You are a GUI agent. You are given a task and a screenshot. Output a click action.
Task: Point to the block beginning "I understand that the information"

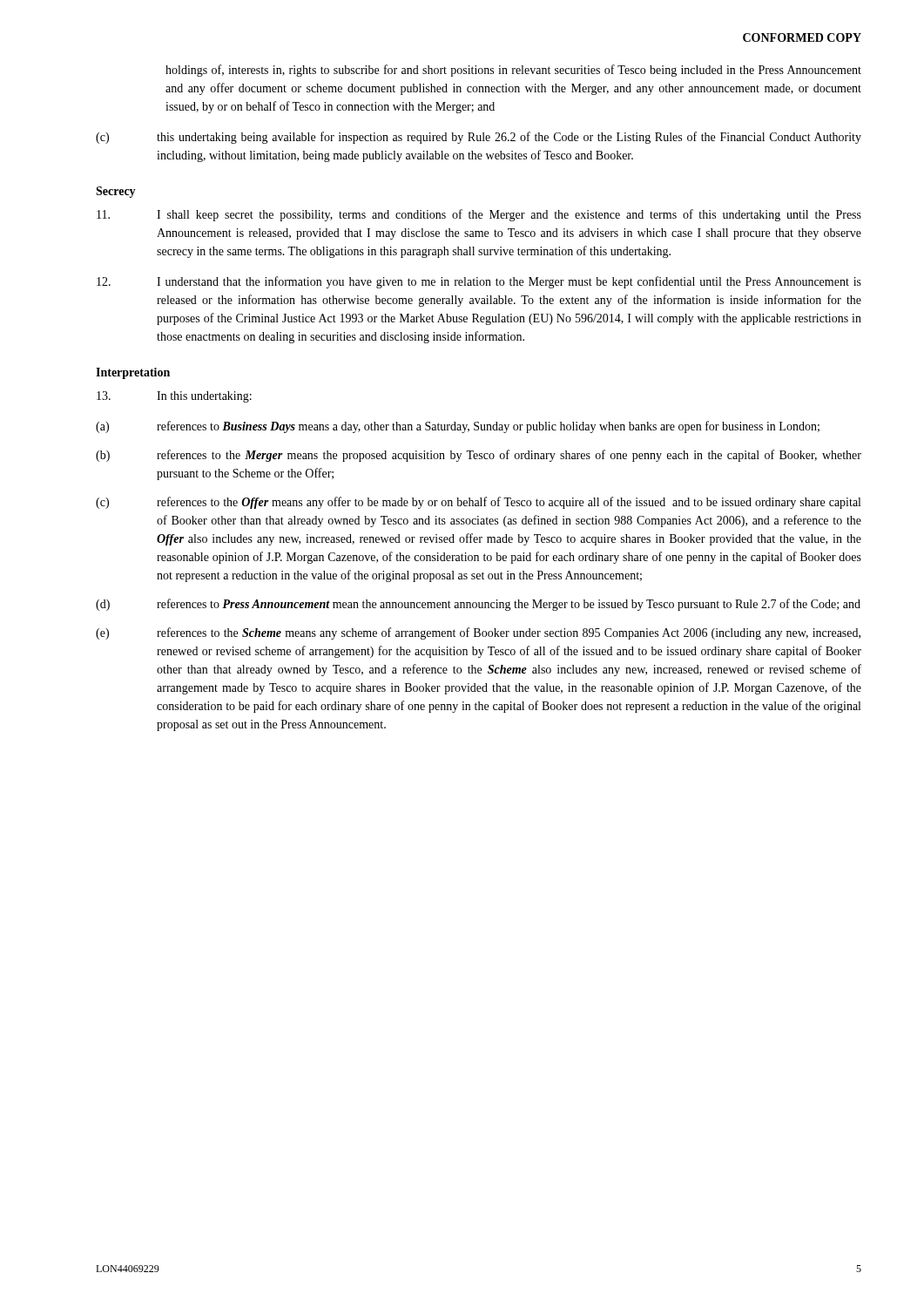point(479,309)
